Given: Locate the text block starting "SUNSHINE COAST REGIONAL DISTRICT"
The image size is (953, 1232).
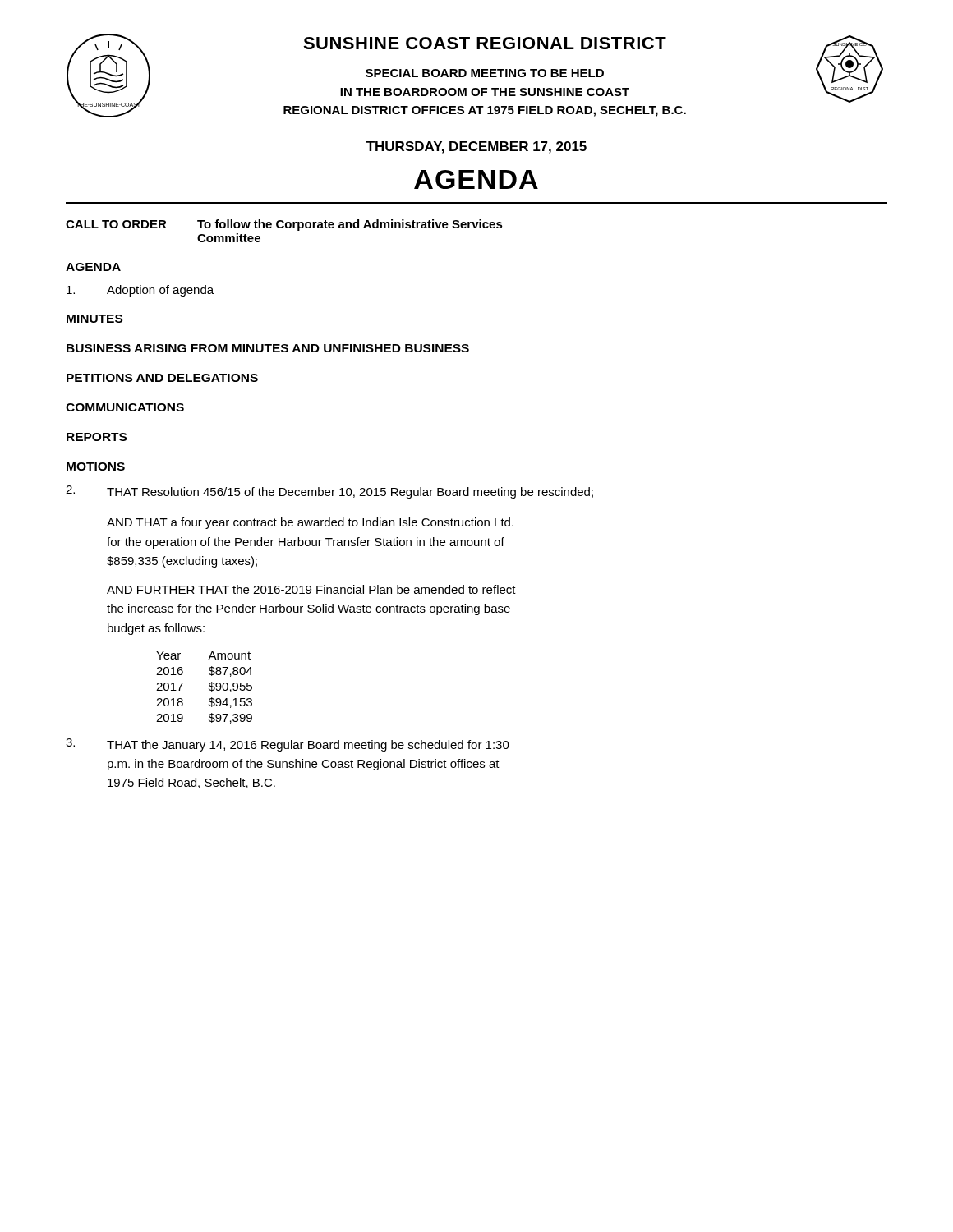Looking at the screenshot, I should click(x=485, y=43).
